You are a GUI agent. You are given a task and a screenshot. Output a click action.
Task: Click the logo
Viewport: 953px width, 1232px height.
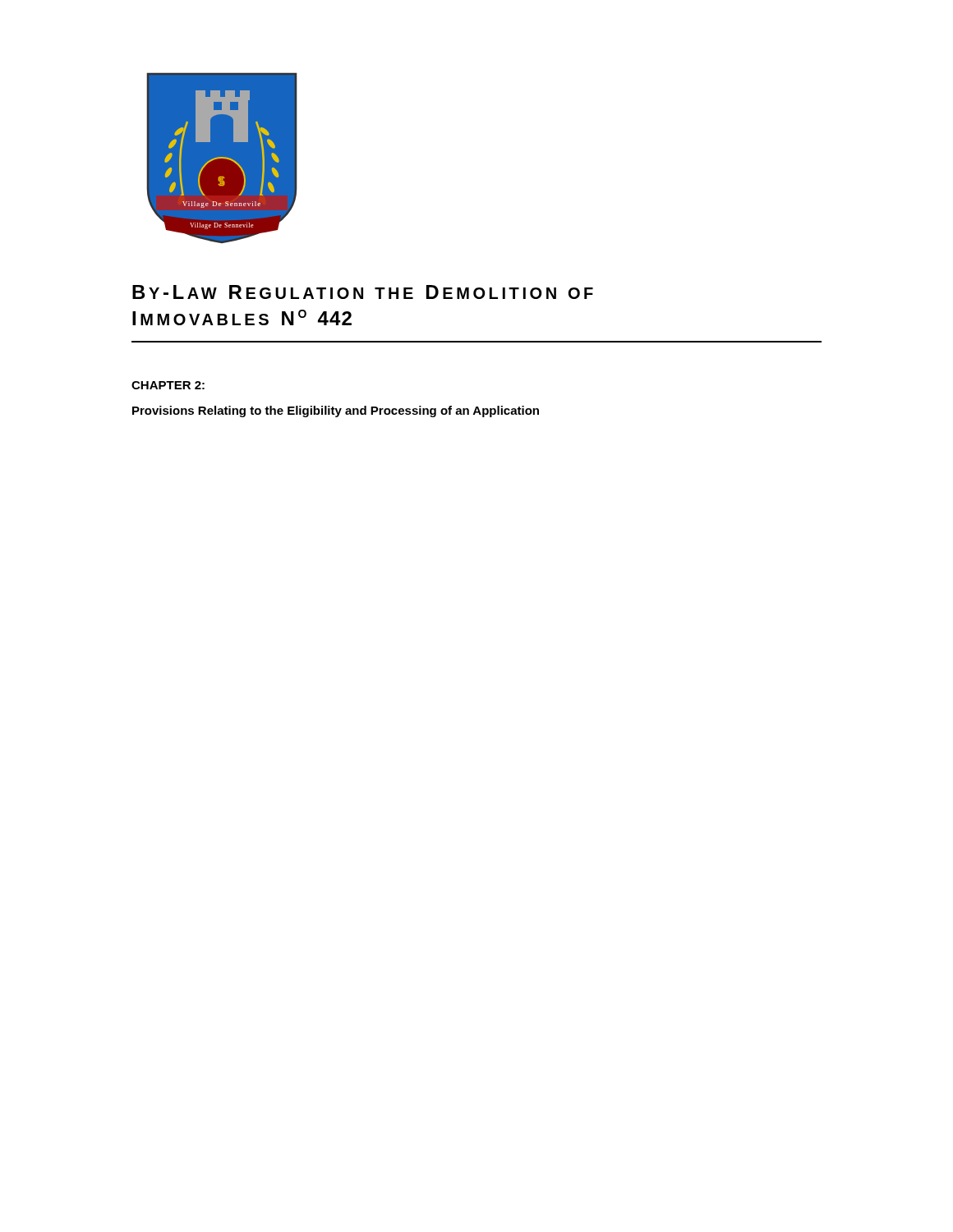pos(222,156)
